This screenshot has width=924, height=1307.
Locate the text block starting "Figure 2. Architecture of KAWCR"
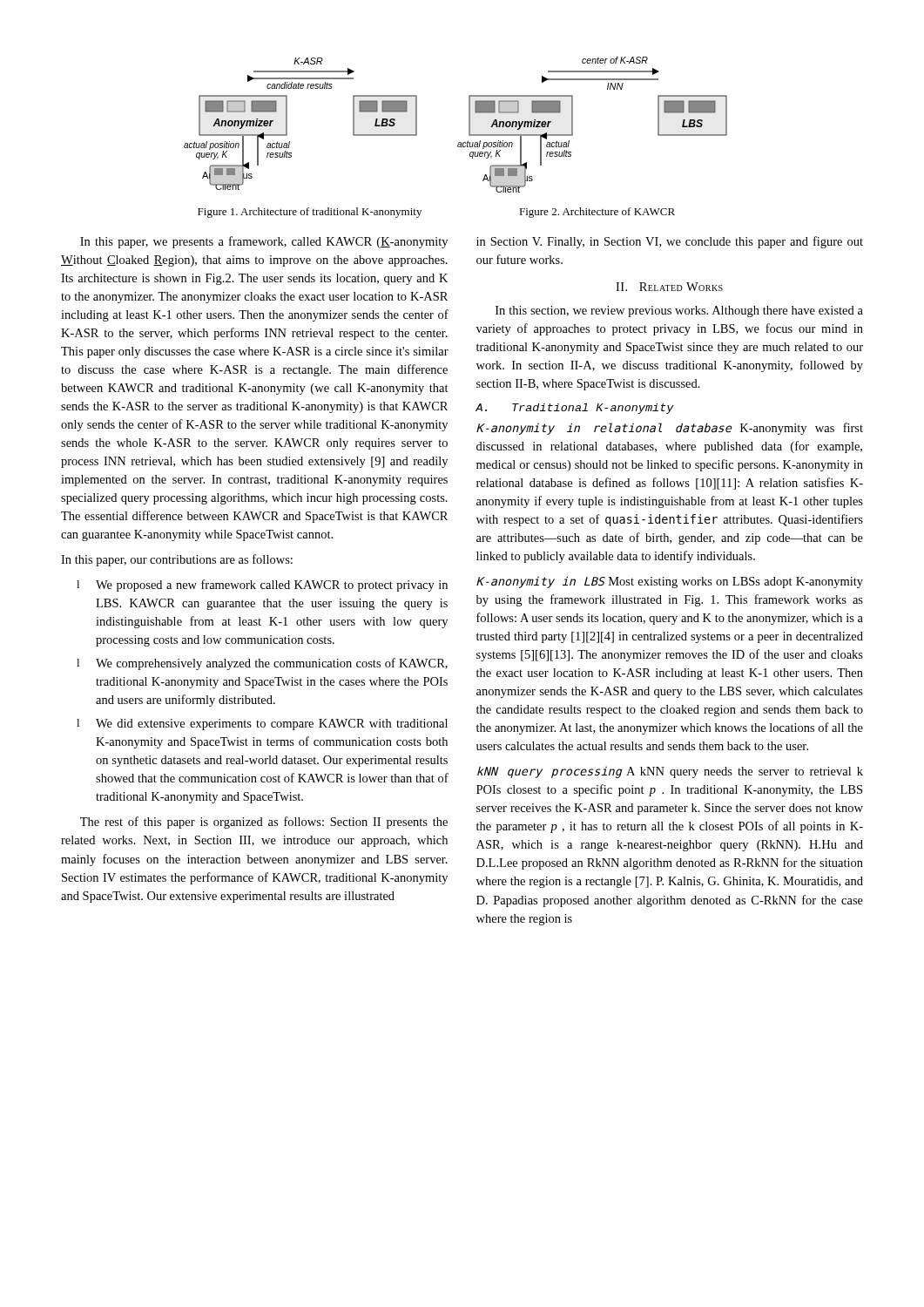tap(597, 211)
